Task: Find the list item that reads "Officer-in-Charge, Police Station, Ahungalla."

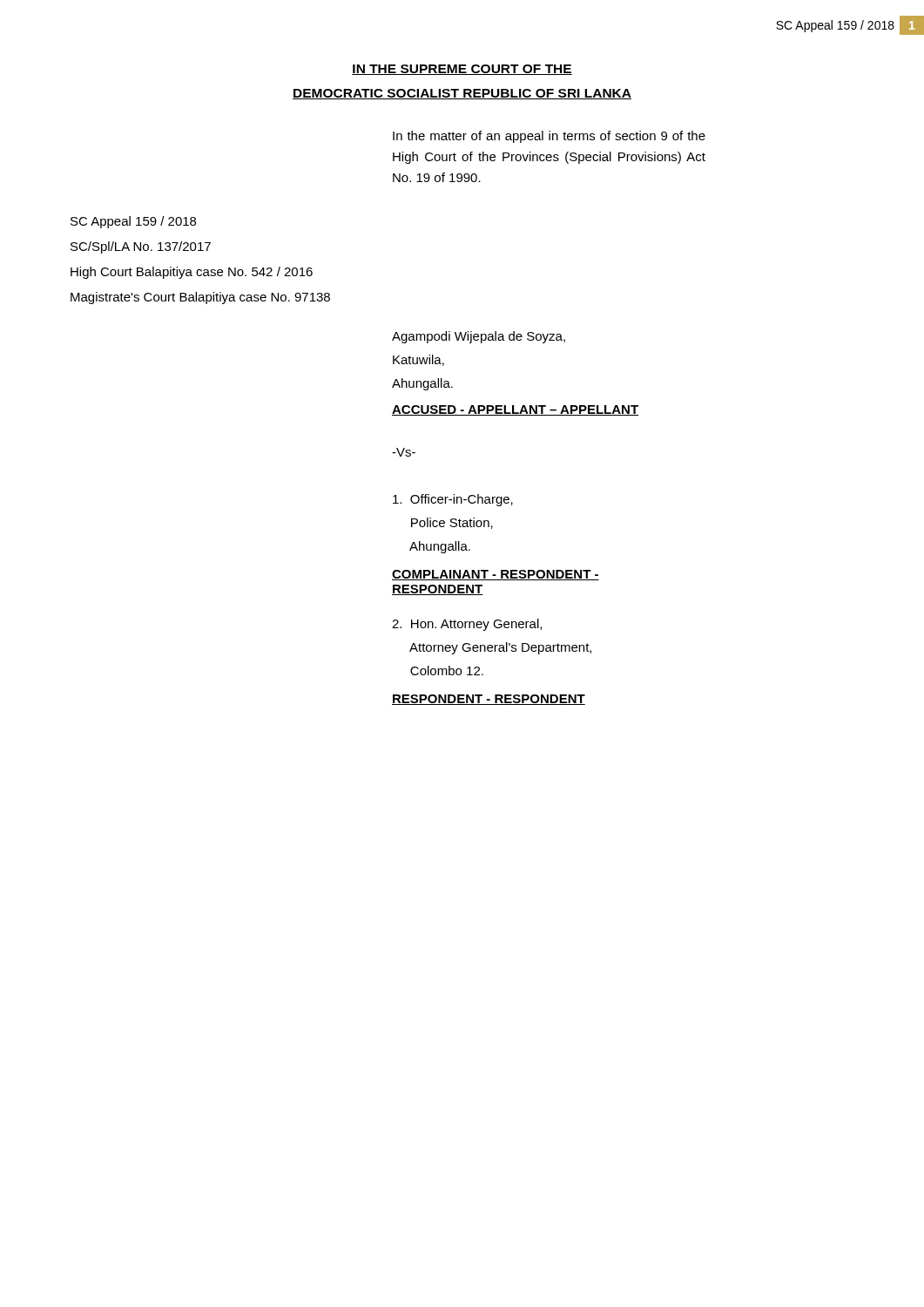Action: (x=453, y=522)
